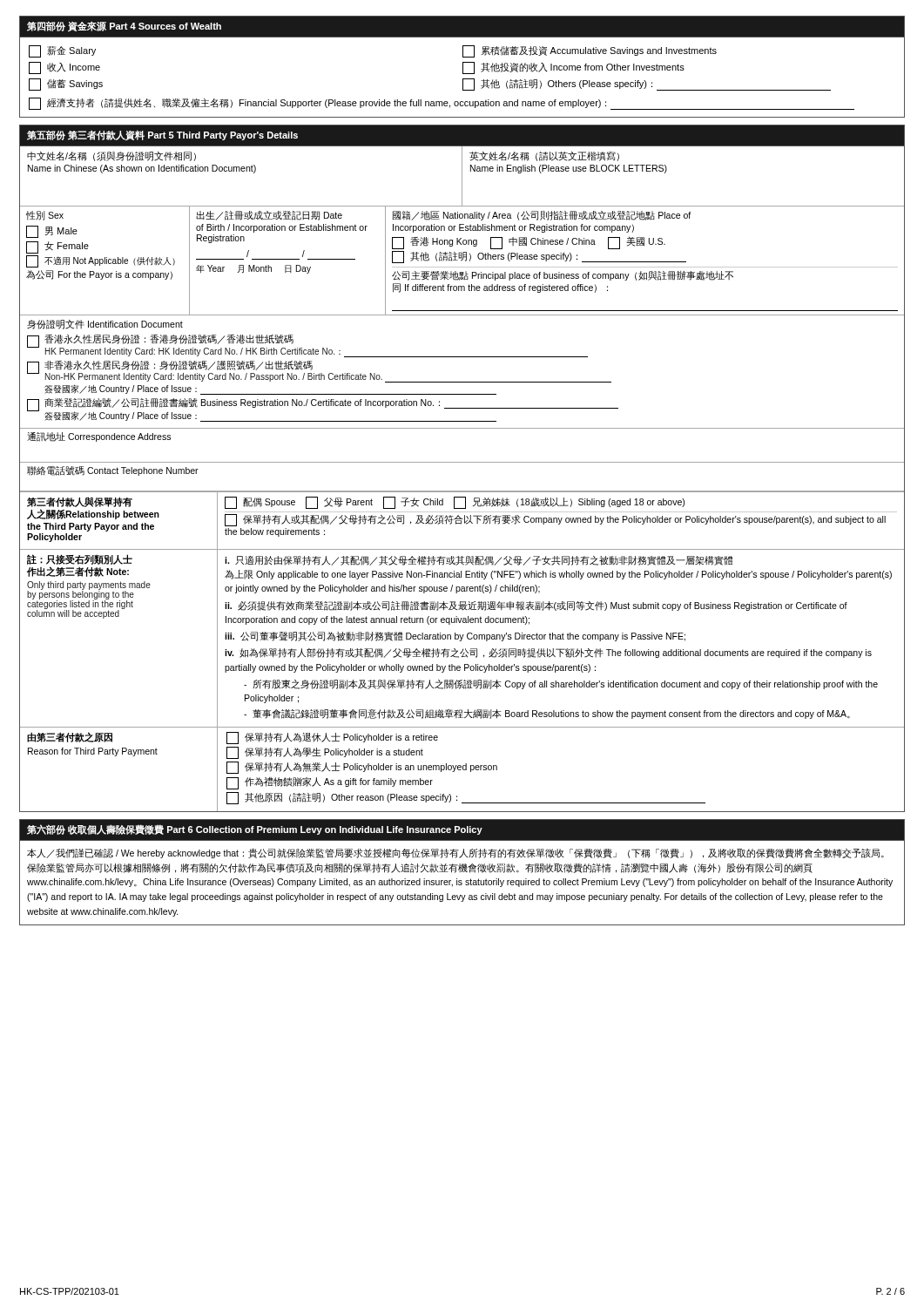The image size is (924, 1307).
Task: Select the table that reads "中文姓名/名稱（須與身份證明文件相同）Name in Chinese (As"
Action: (462, 177)
